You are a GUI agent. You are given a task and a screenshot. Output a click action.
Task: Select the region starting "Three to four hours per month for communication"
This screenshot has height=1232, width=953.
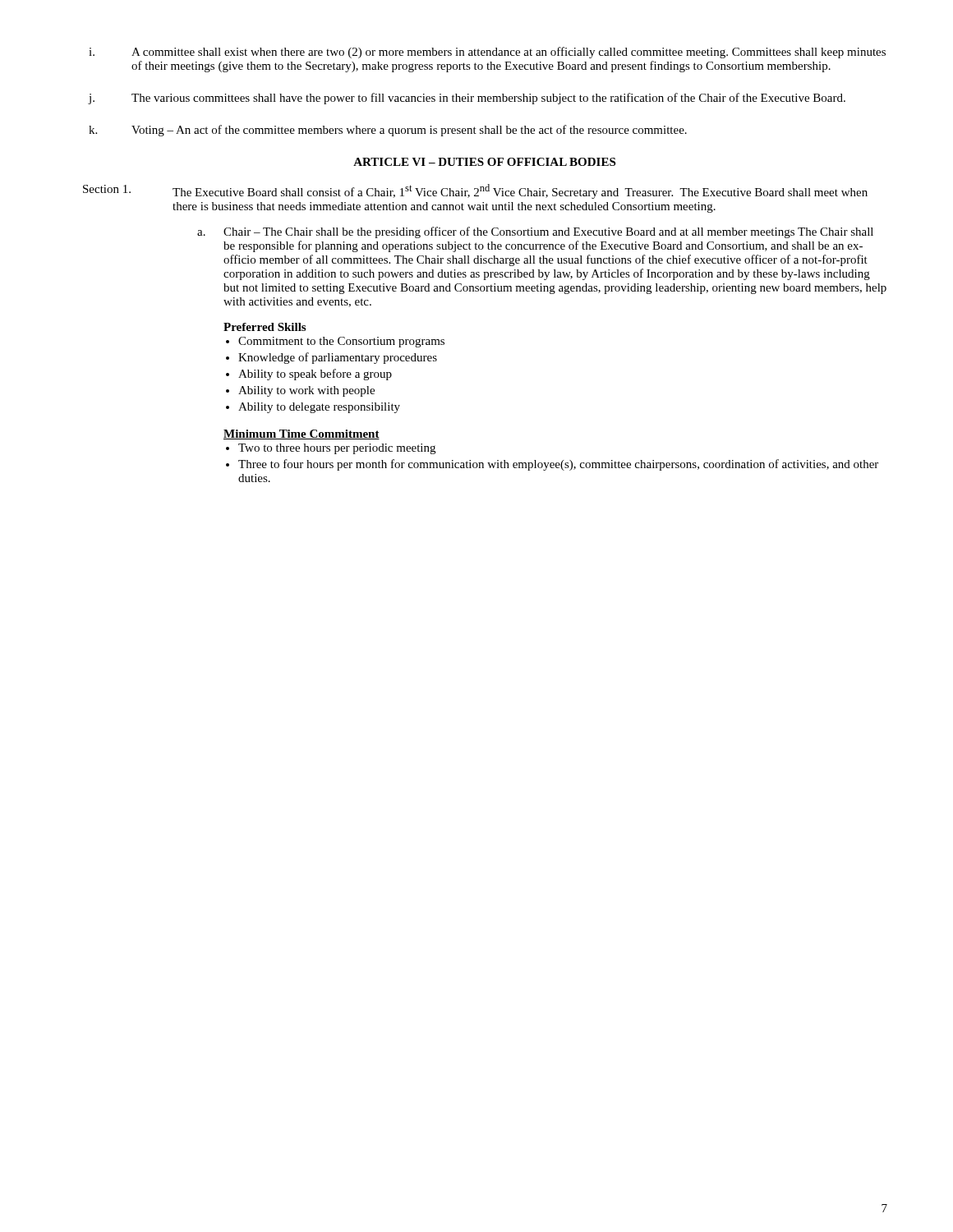[558, 471]
